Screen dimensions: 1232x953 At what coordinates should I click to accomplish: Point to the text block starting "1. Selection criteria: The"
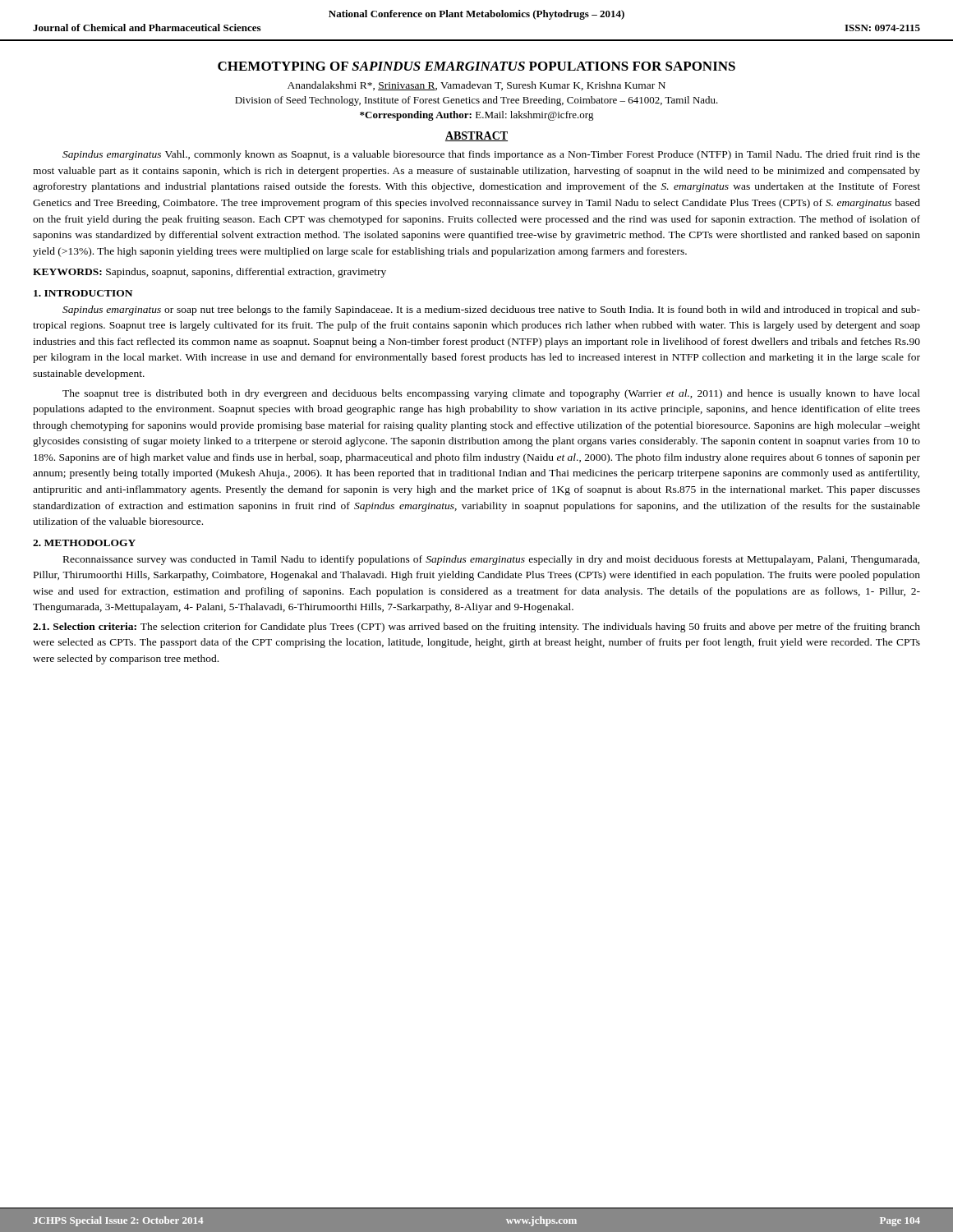click(476, 642)
